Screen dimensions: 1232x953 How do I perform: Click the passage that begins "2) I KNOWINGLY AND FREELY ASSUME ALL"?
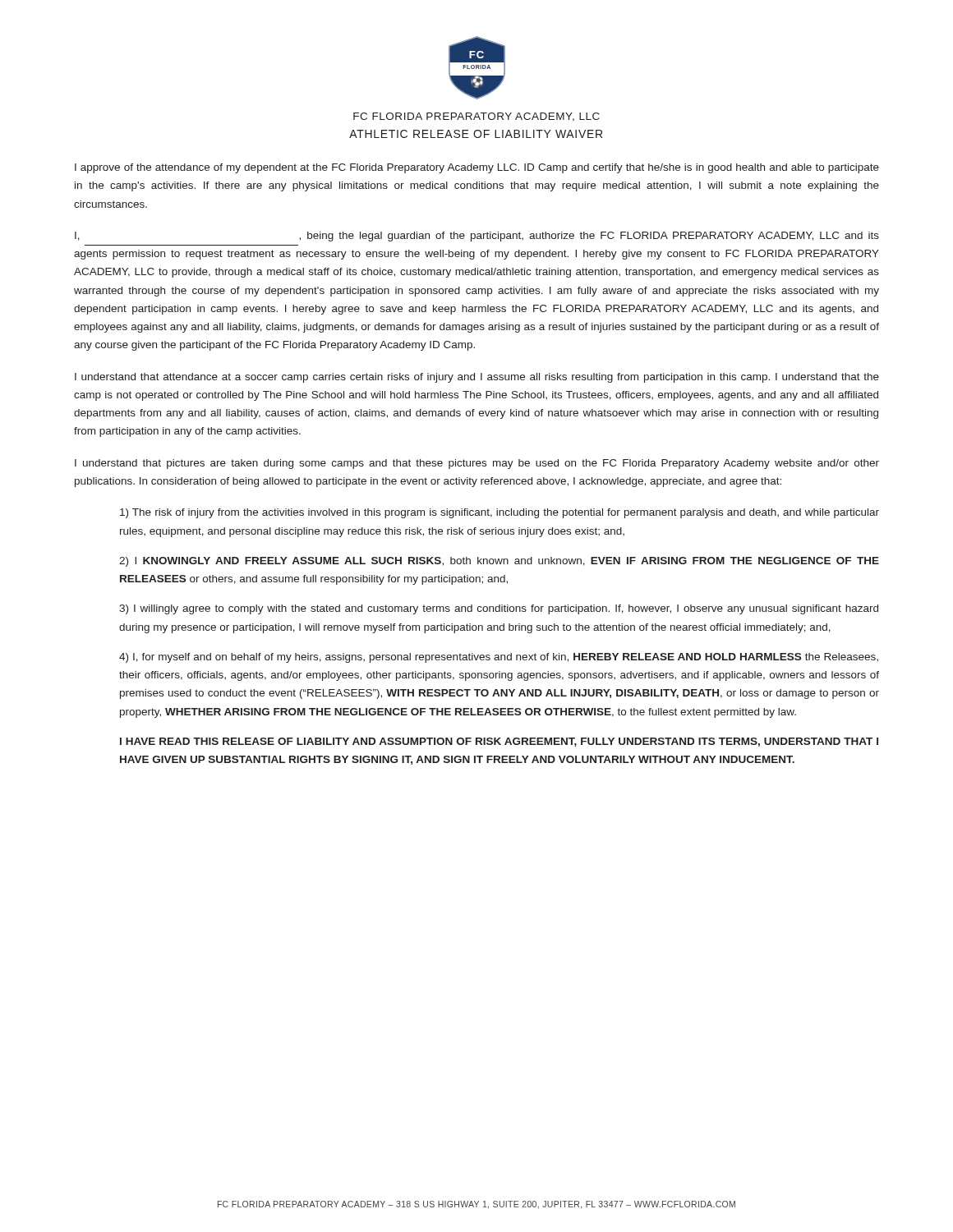point(499,570)
